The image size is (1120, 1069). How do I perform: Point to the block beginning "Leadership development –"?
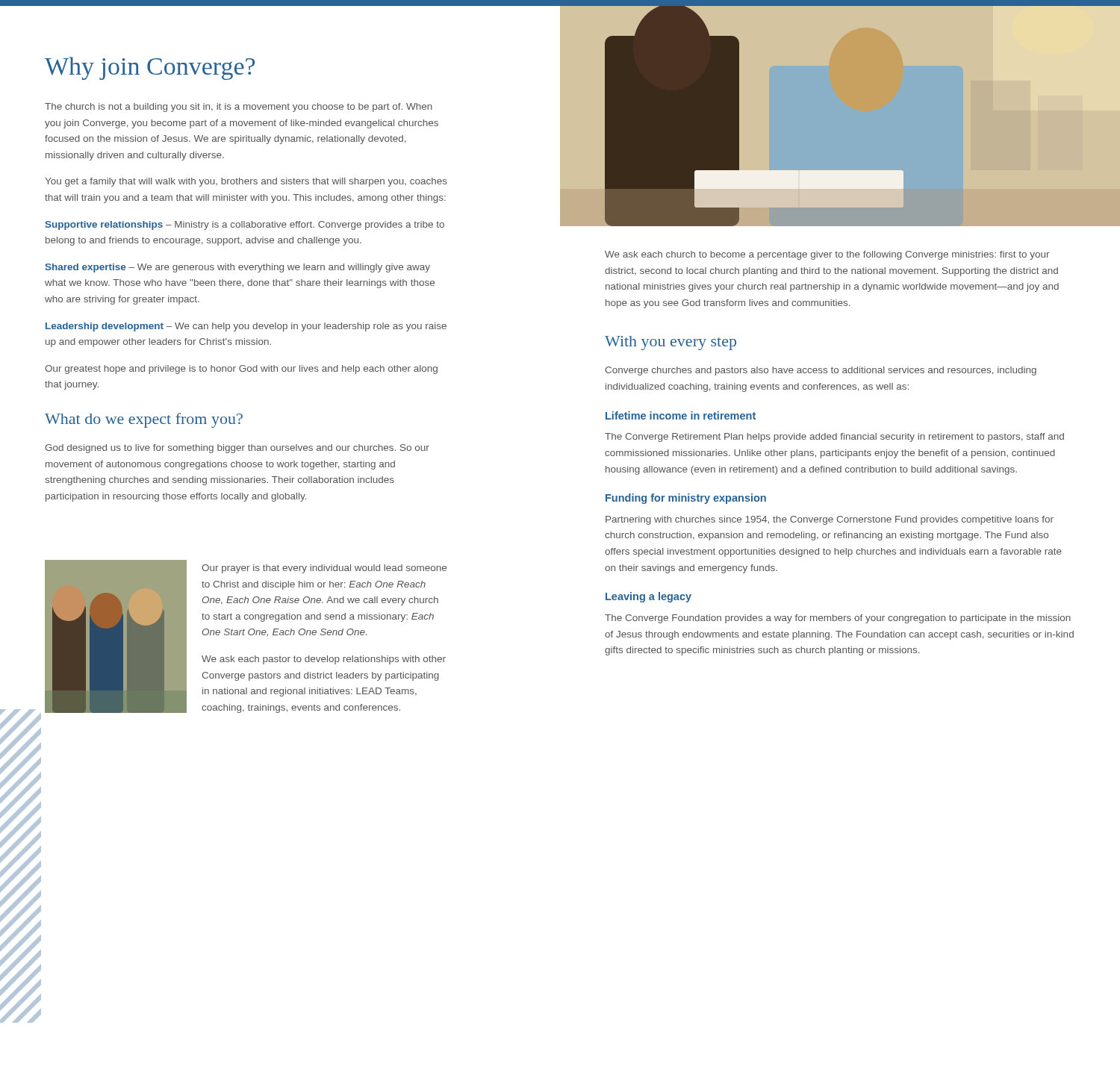point(246,334)
